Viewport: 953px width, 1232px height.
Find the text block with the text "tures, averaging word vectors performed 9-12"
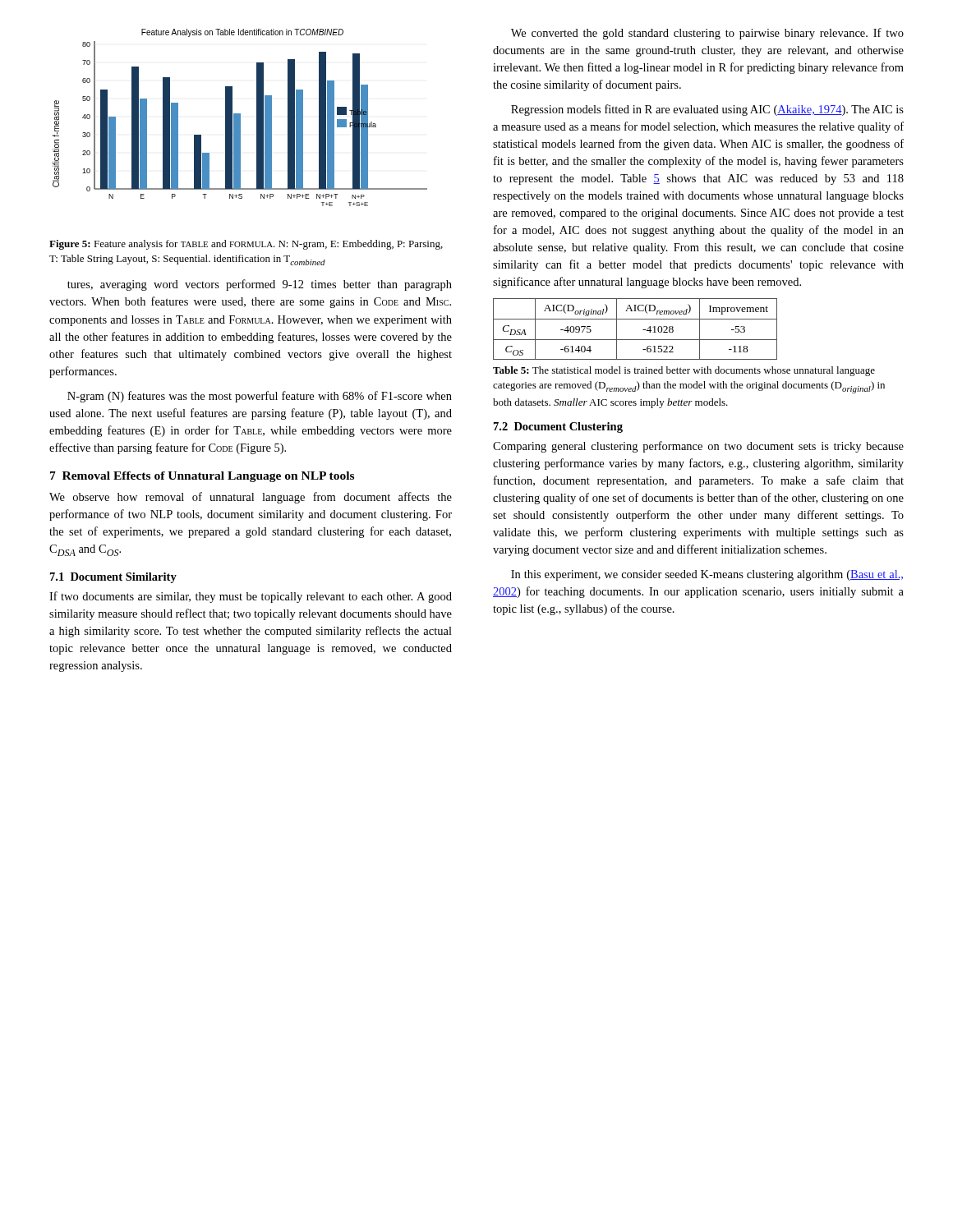251,328
